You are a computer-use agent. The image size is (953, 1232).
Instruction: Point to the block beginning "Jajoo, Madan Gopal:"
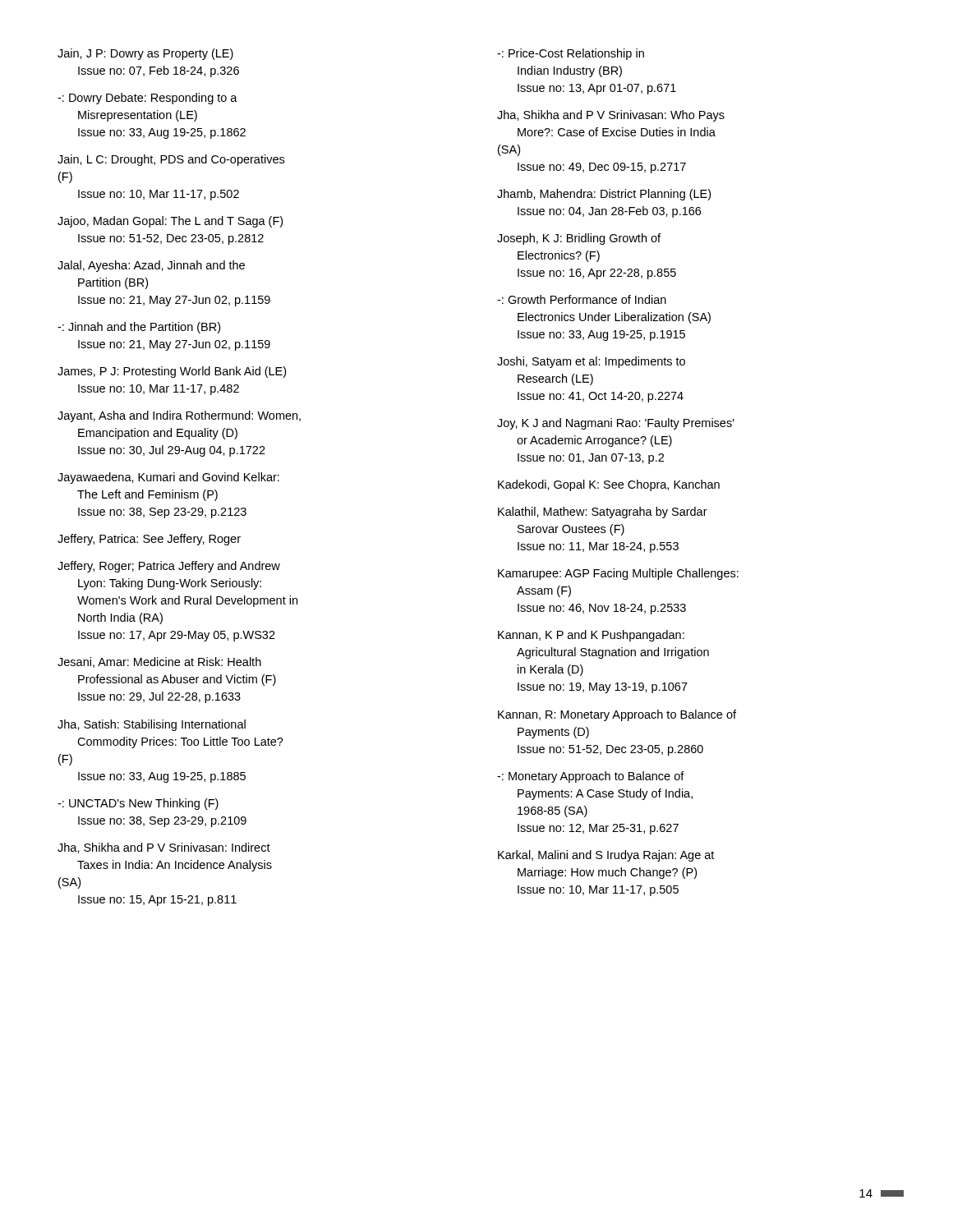click(261, 230)
